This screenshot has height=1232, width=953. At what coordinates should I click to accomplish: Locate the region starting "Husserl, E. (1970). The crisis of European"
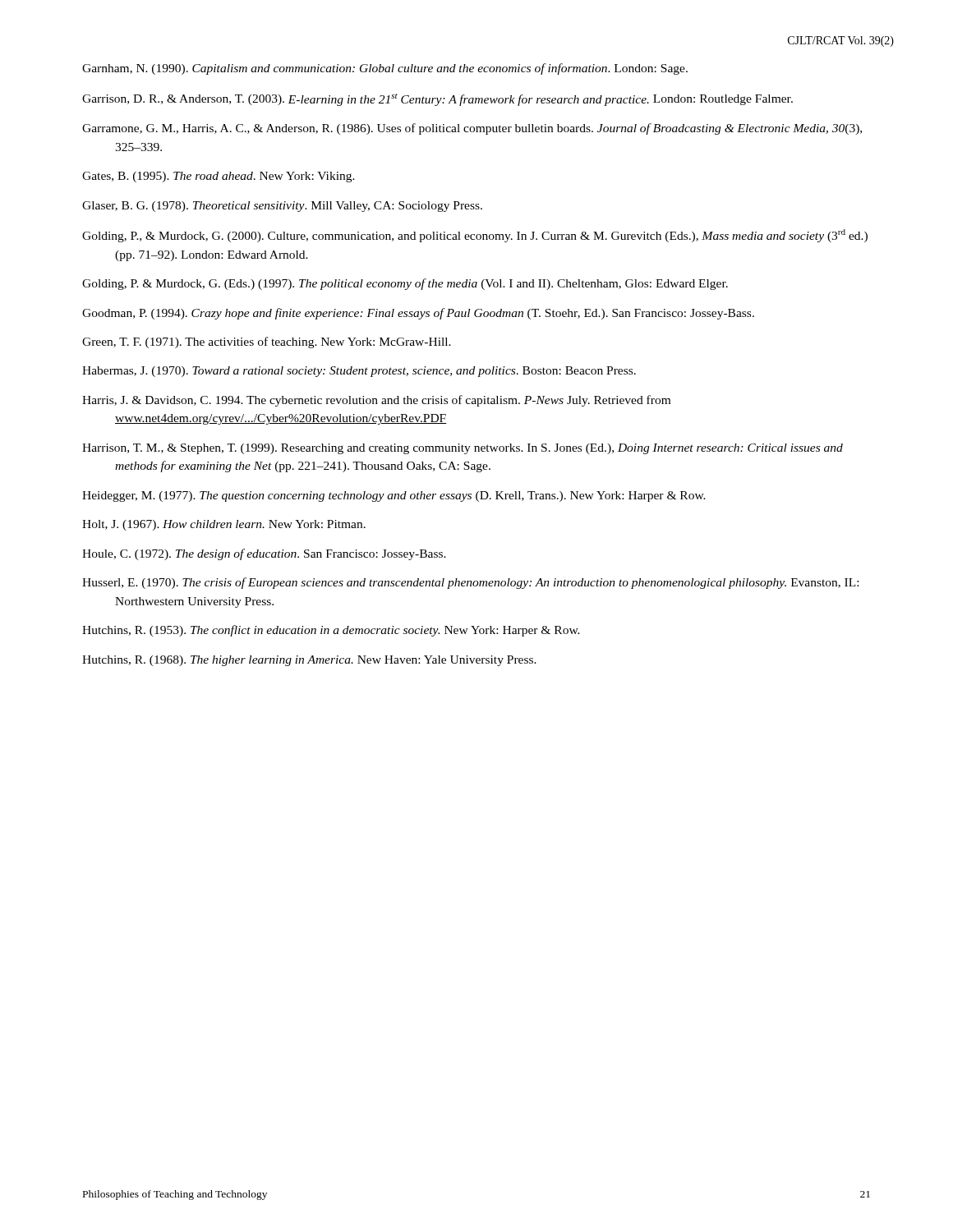click(471, 591)
